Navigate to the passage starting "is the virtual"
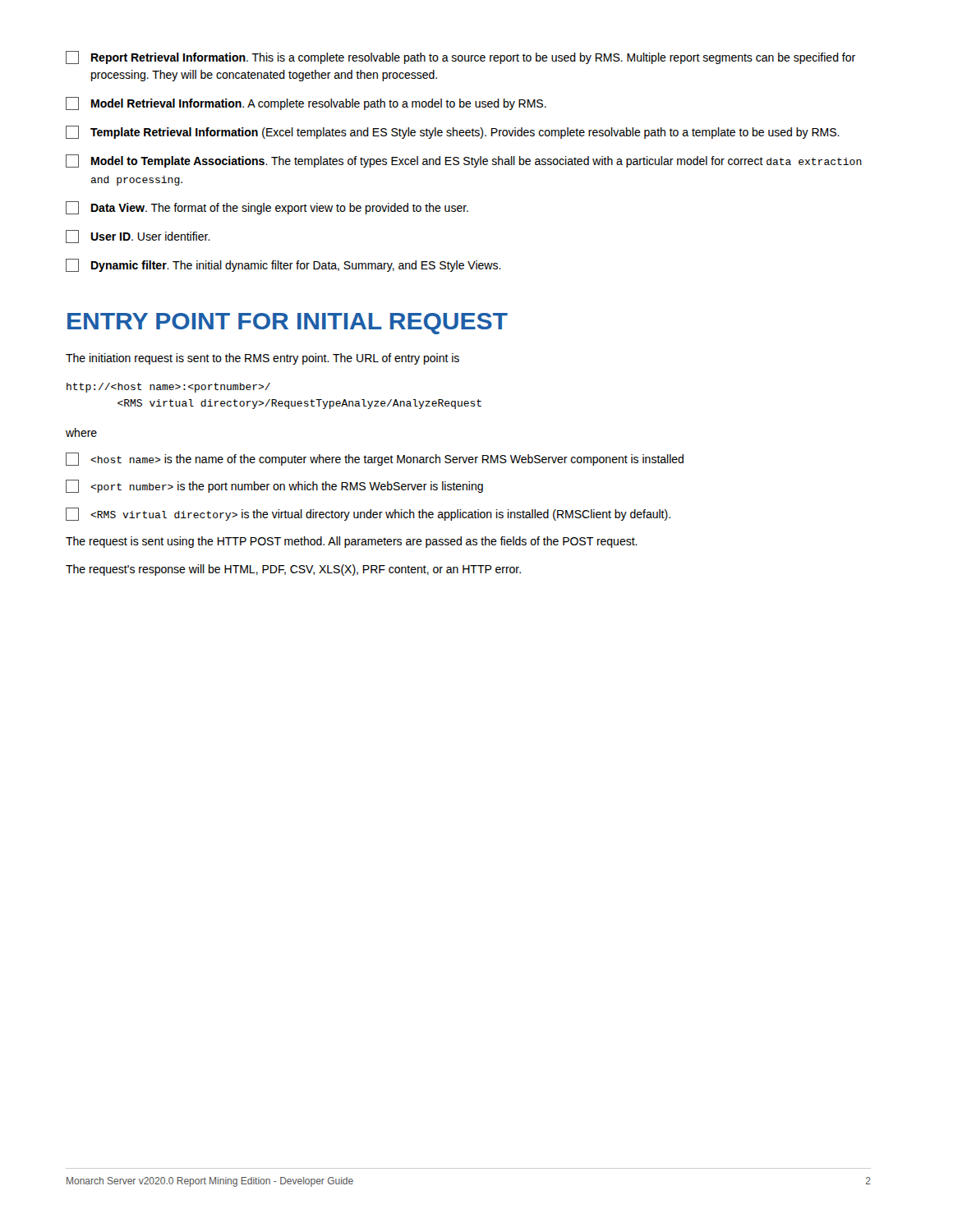The image size is (953, 1232). coord(468,515)
